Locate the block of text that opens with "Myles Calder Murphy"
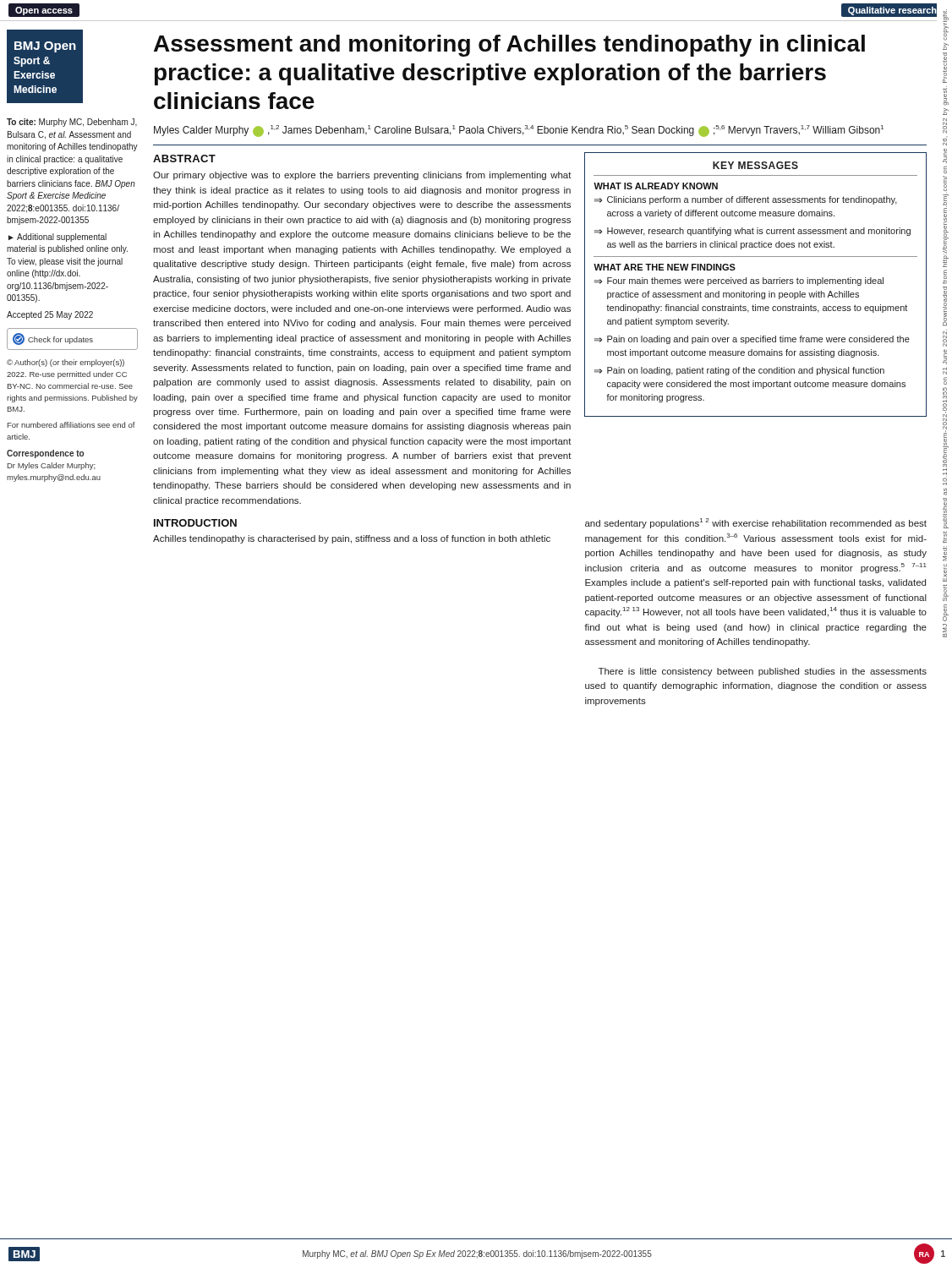Viewport: 952px width, 1268px height. pos(519,130)
